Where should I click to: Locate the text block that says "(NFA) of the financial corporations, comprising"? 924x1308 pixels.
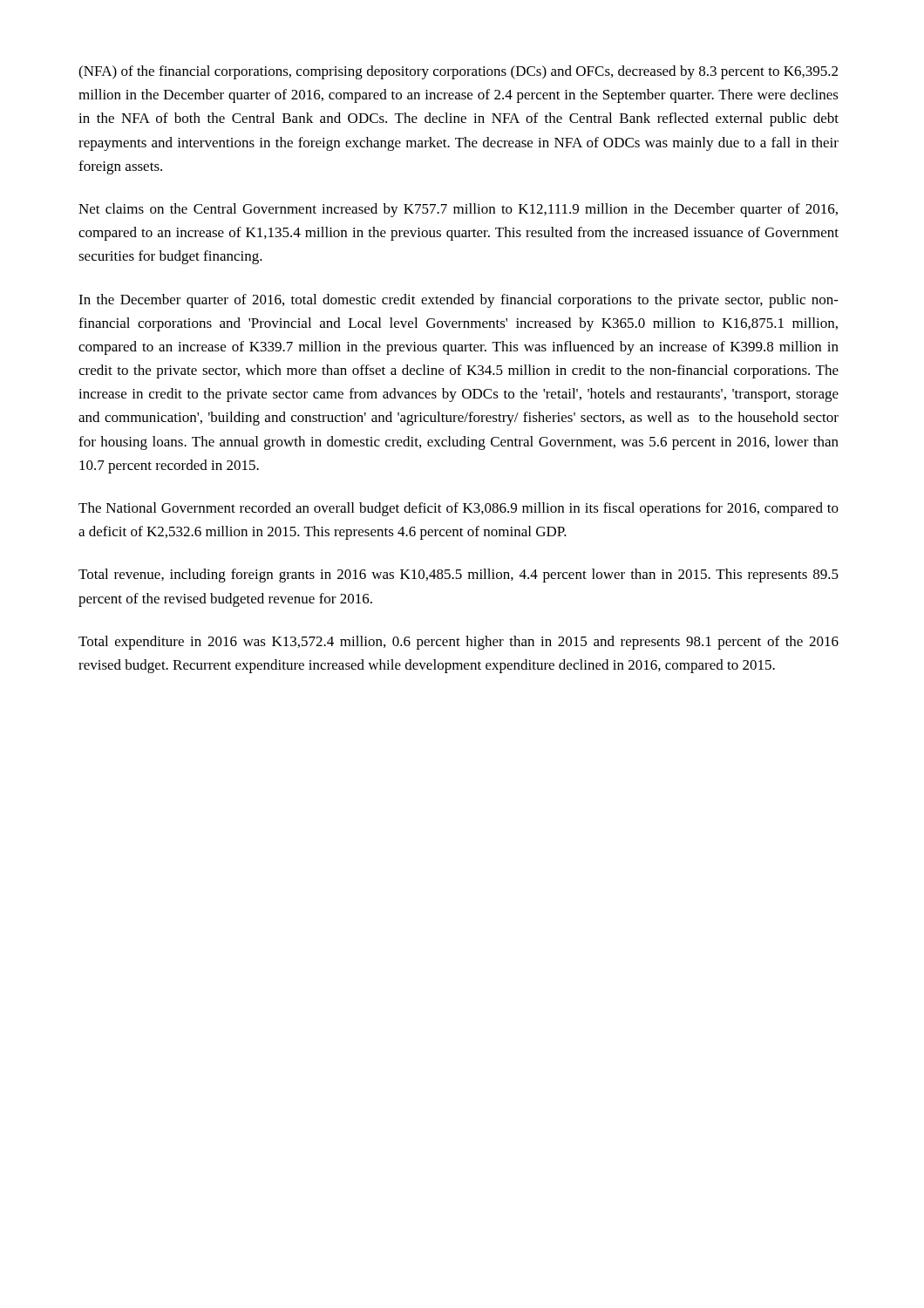click(458, 119)
